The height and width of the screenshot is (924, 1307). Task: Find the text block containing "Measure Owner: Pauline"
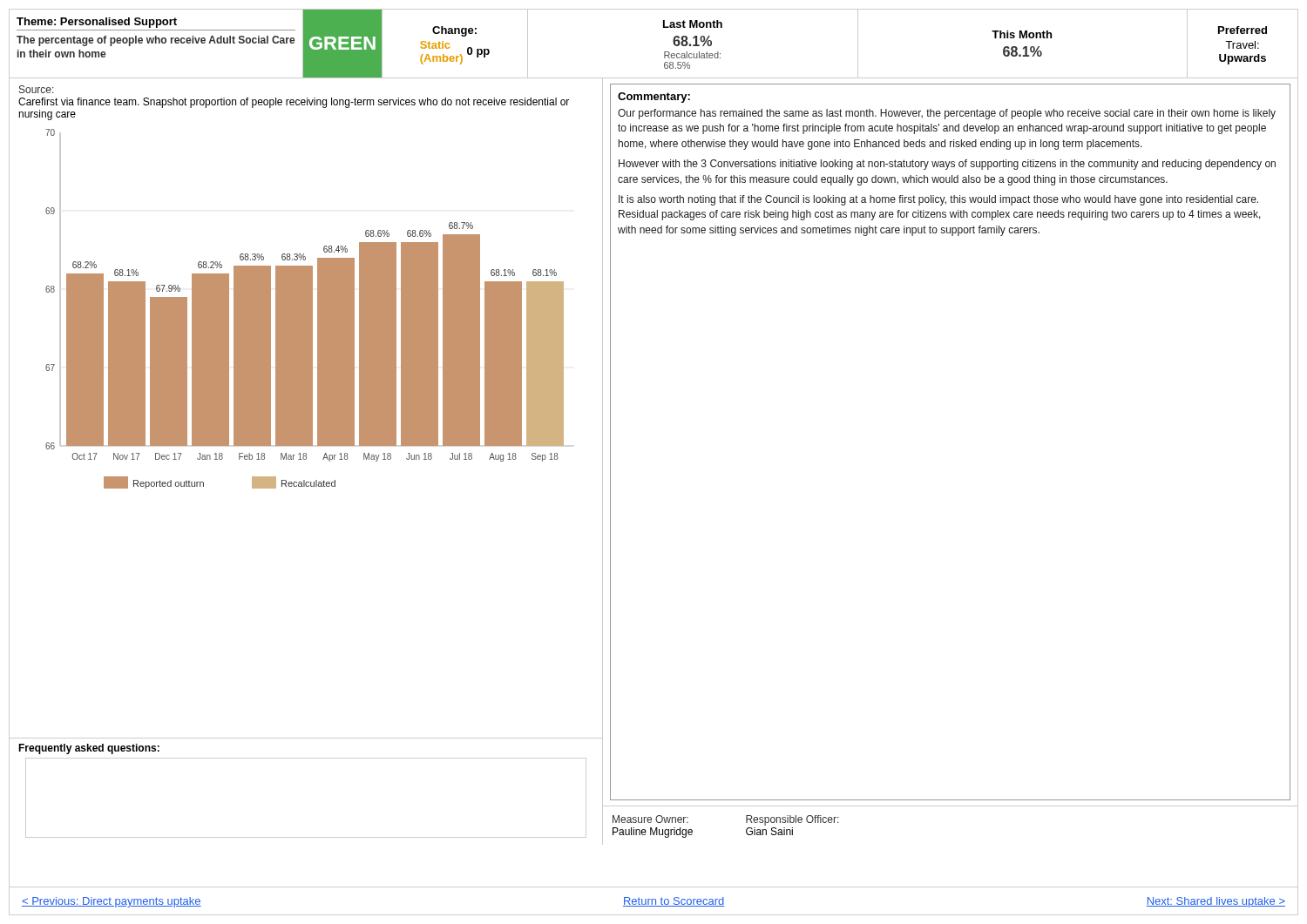click(x=648, y=820)
